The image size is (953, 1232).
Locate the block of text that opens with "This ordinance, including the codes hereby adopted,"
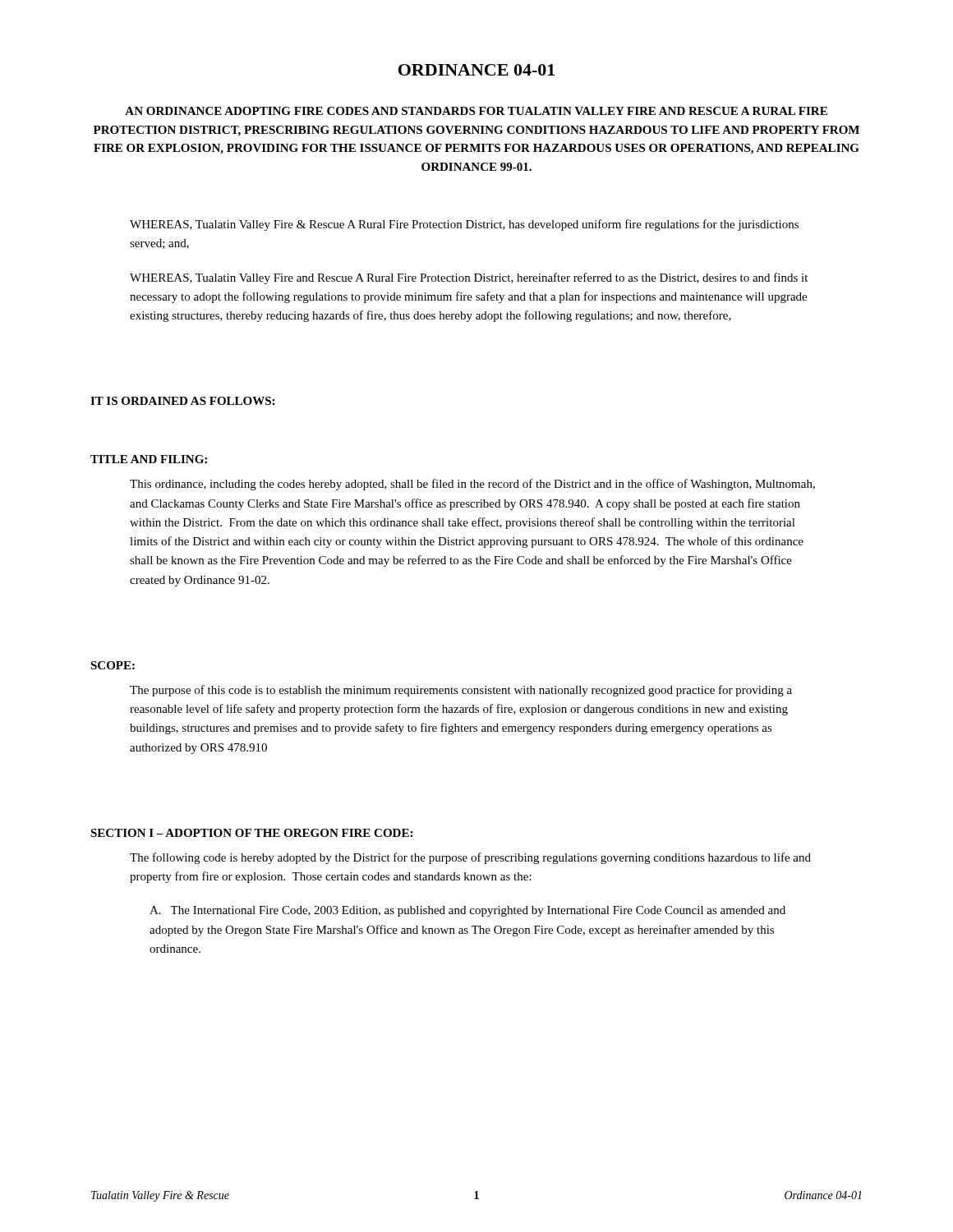click(473, 532)
